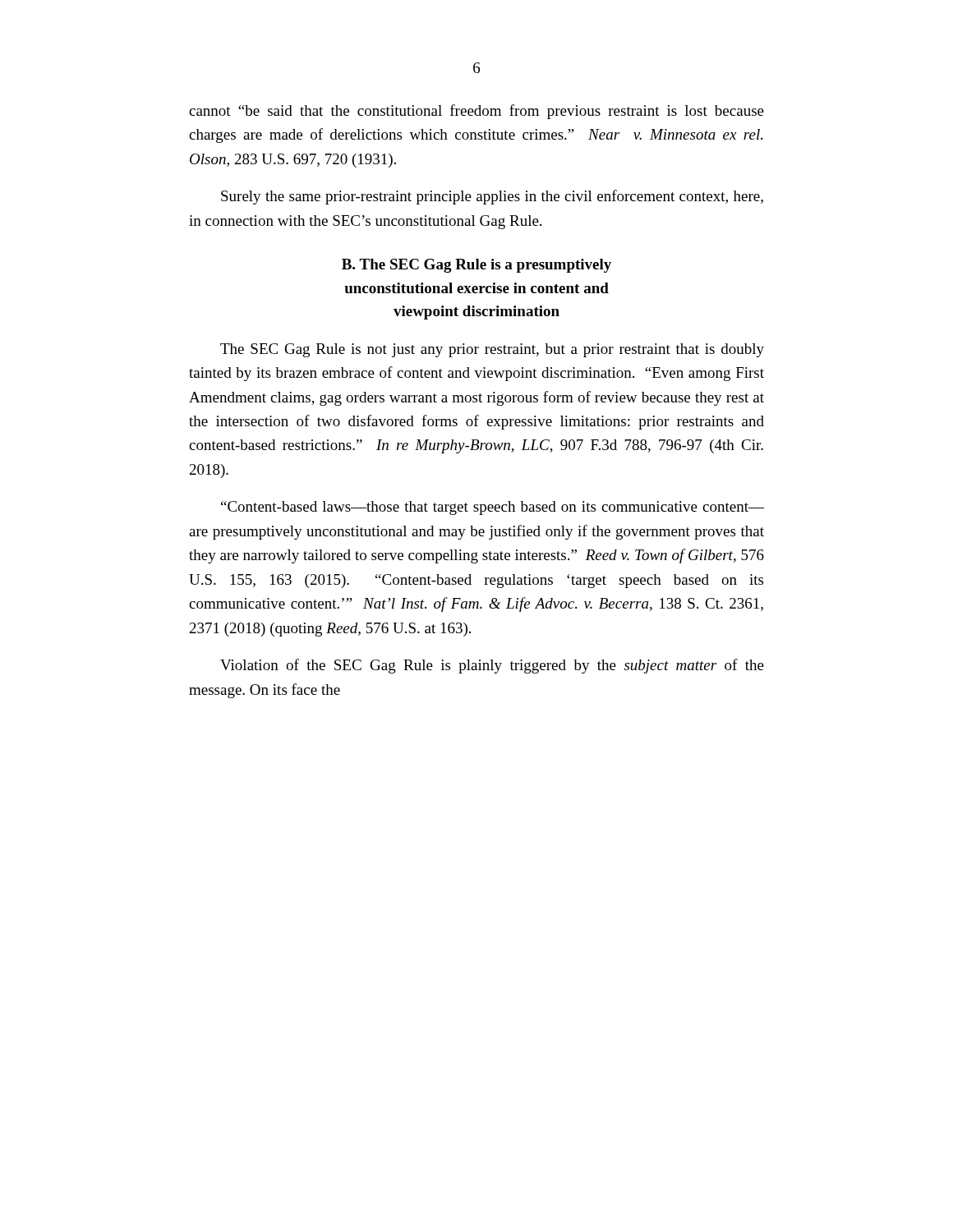Point to the block beginning "“Content-based laws—those that target speech"
This screenshot has height=1232, width=953.
[476, 567]
